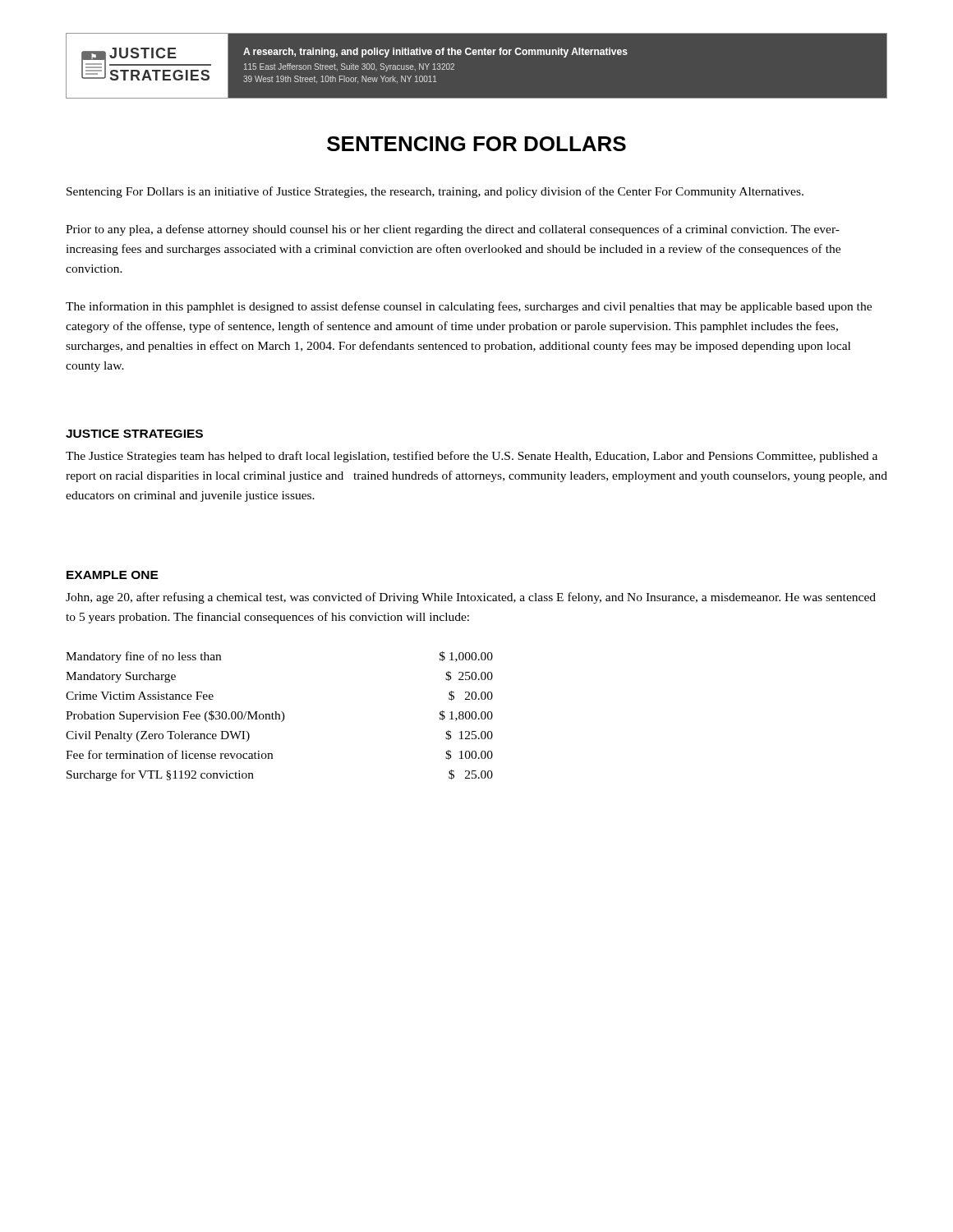This screenshot has height=1232, width=953.
Task: Click on the block starting "JUSTICE STRATEGIES"
Action: [135, 433]
